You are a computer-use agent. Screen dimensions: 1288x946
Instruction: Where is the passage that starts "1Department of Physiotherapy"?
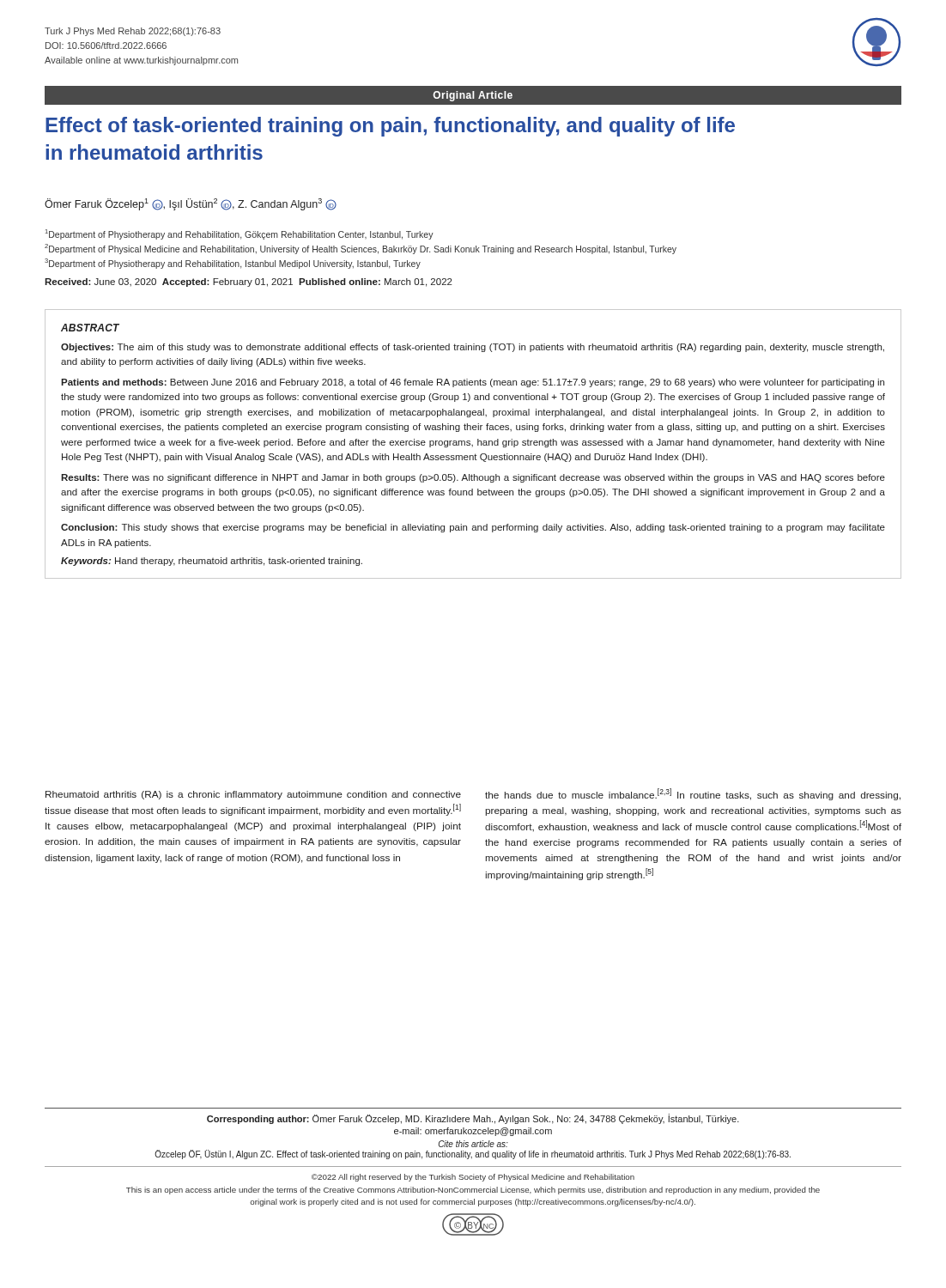pos(361,248)
